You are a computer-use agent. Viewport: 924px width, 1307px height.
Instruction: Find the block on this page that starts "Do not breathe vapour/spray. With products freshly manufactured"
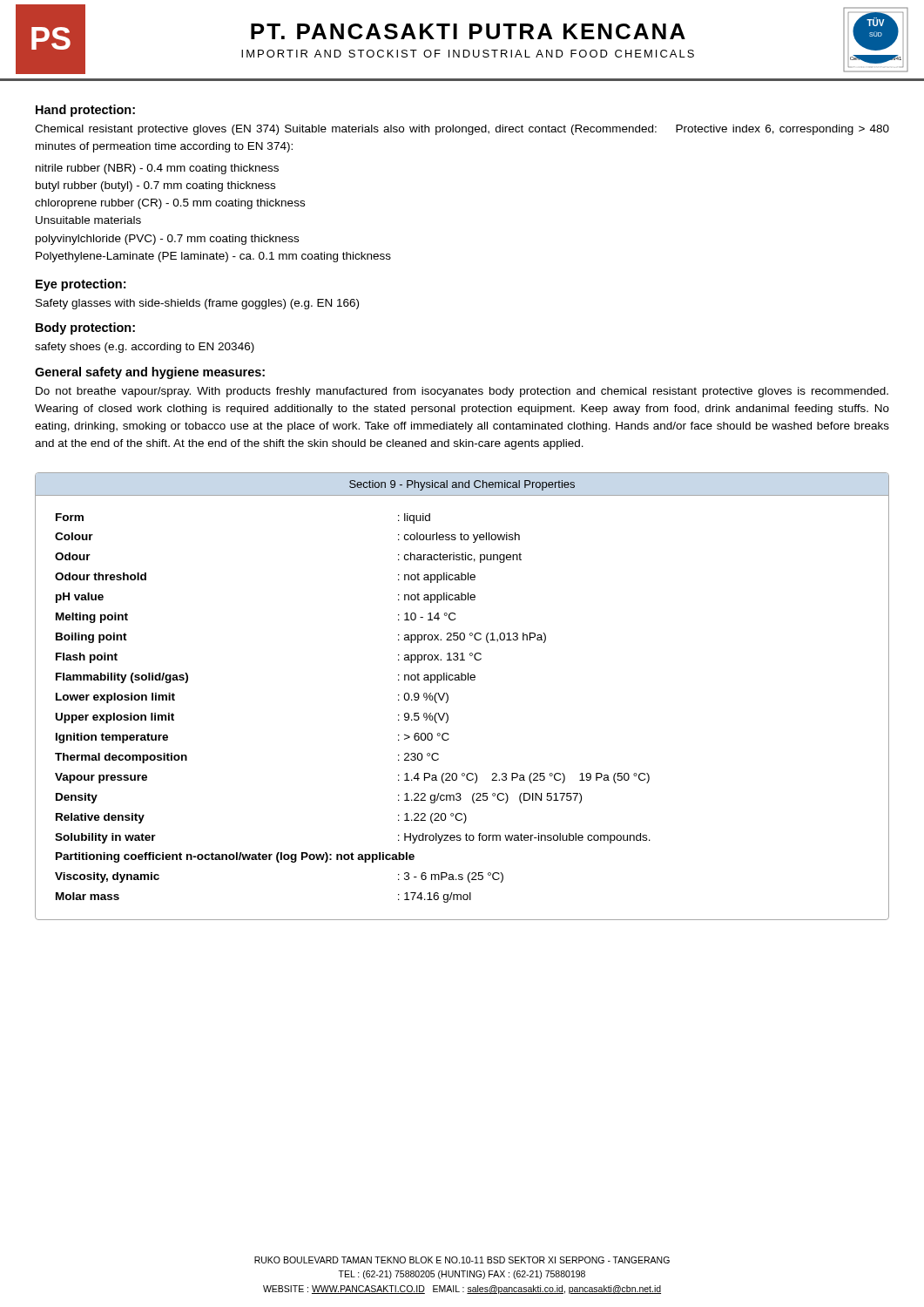click(x=462, y=417)
